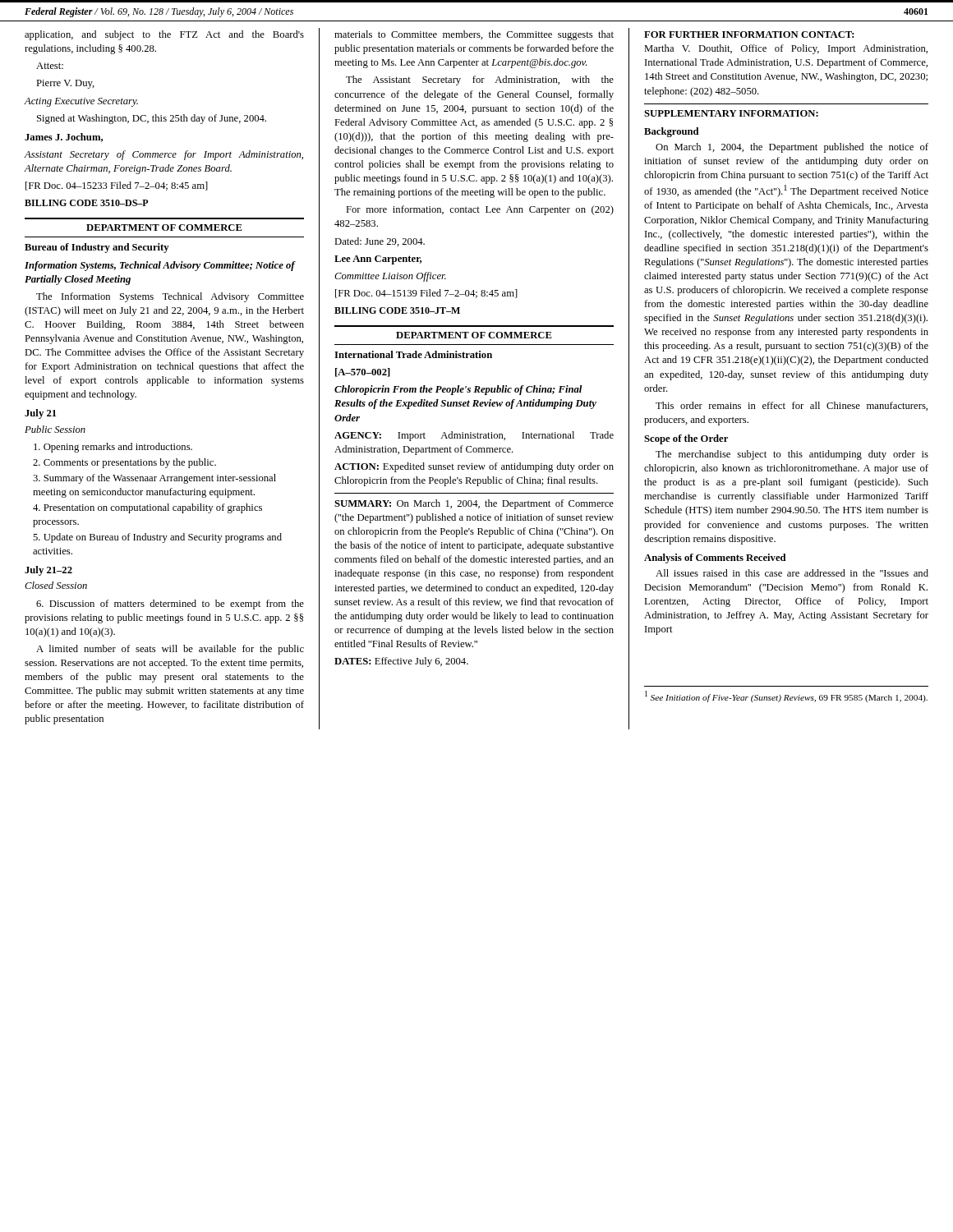
Task: Locate the text containing "James J. Jochum,"
Action: pyautogui.click(x=64, y=137)
